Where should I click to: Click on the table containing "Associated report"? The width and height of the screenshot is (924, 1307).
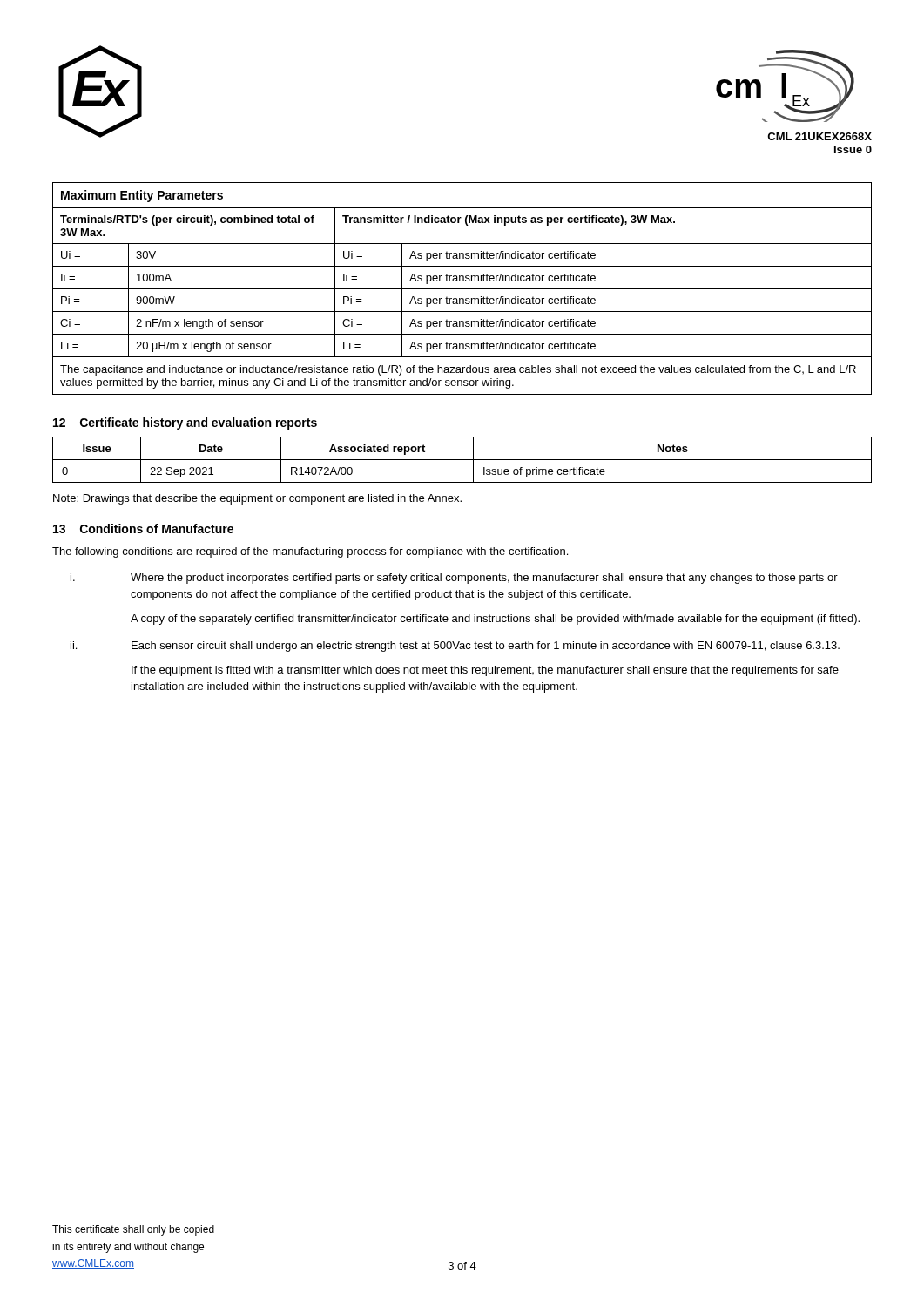(x=462, y=460)
